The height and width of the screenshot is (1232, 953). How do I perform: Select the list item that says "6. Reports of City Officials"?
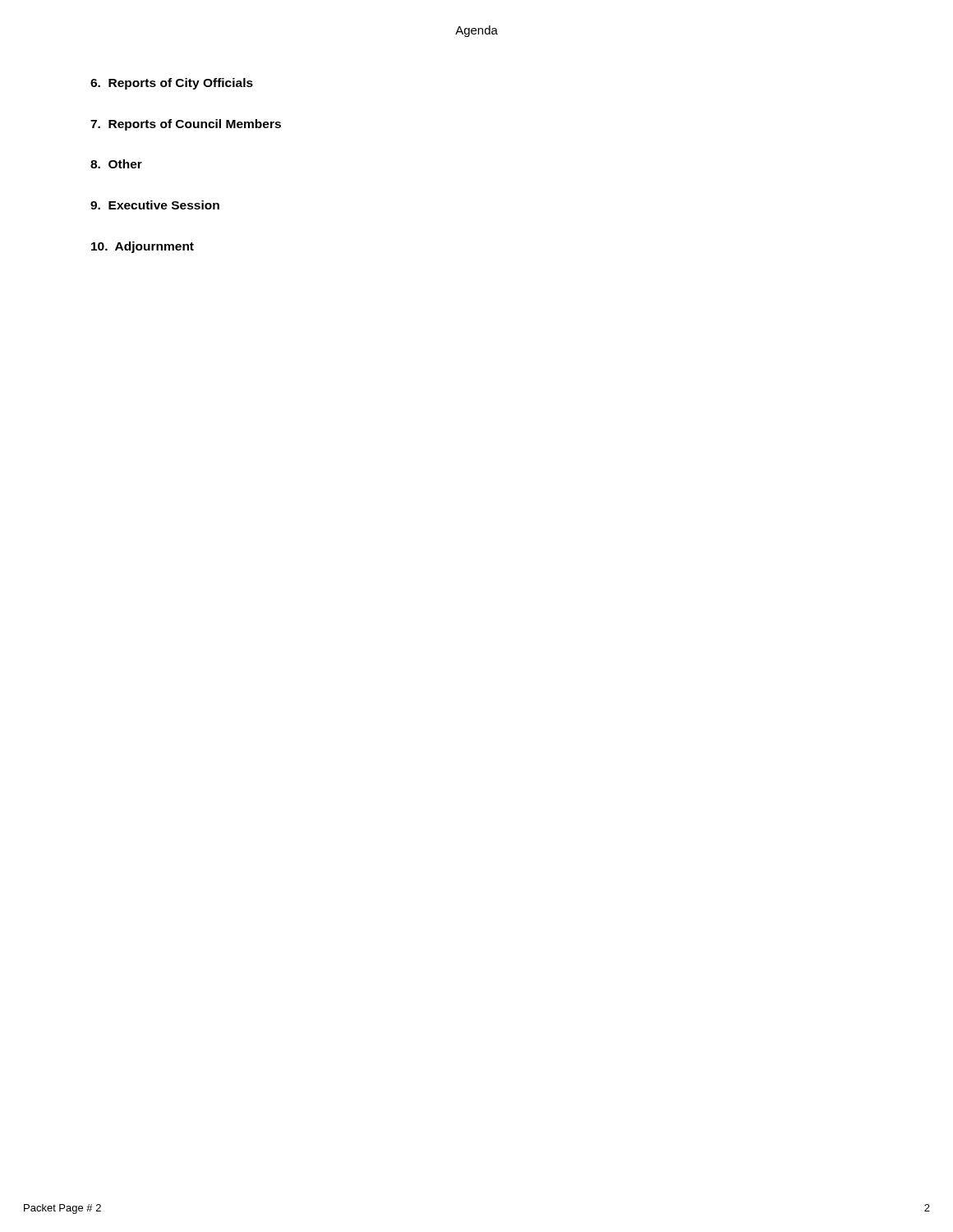coord(172,83)
